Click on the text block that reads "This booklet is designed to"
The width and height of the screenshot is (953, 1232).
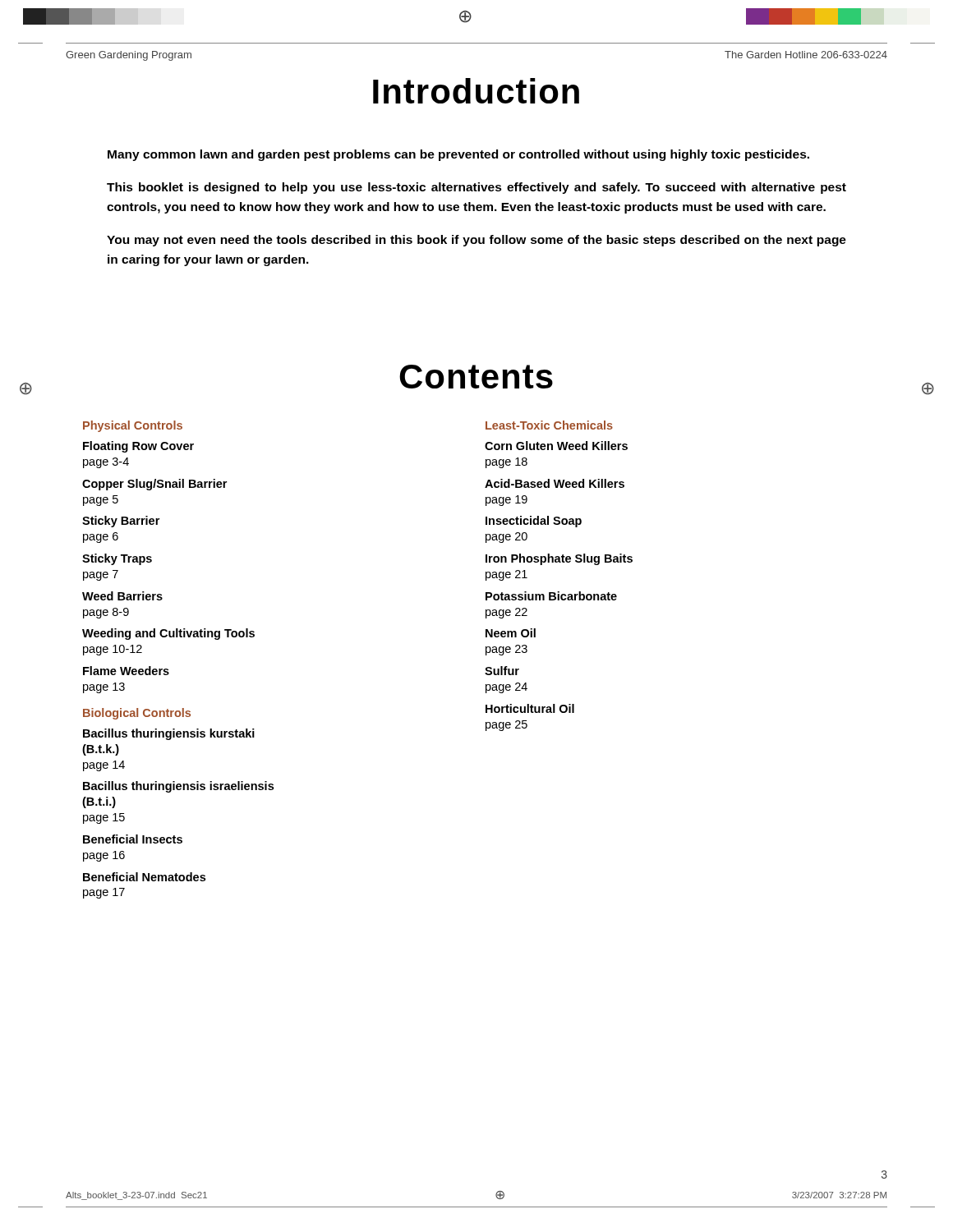[x=476, y=196]
